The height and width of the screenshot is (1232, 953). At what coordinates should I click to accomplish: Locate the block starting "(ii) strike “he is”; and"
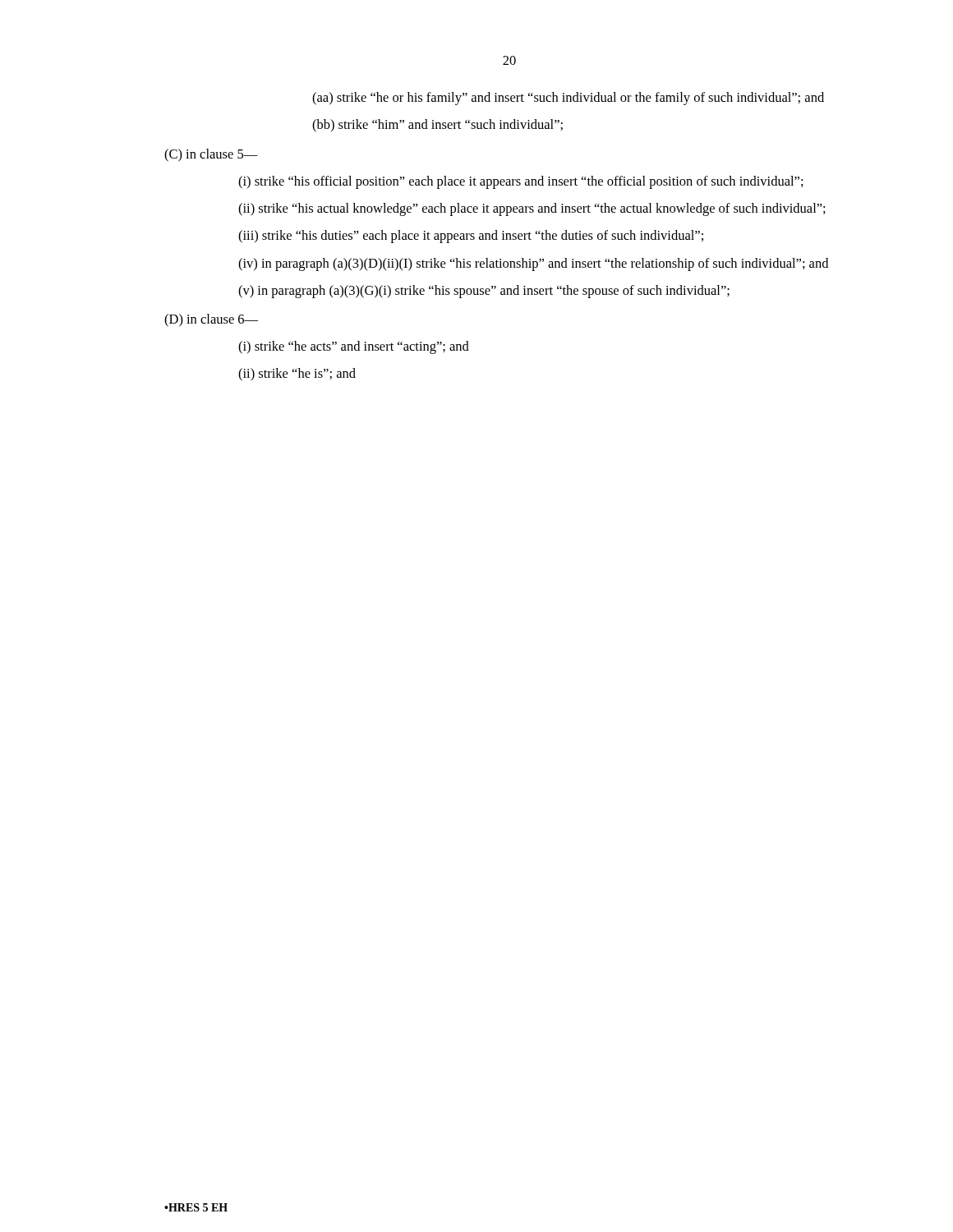coord(297,375)
